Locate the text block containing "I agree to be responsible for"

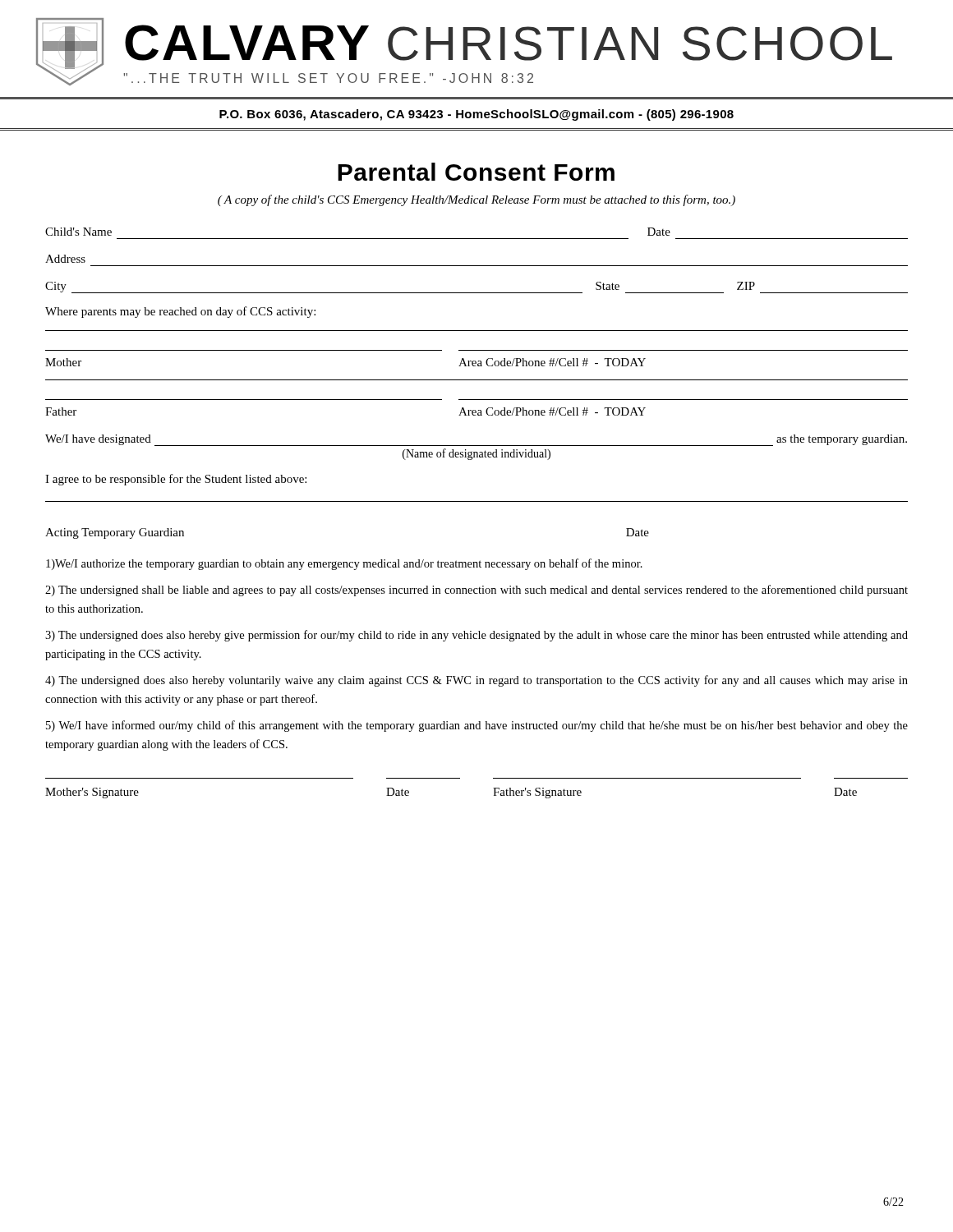click(x=176, y=479)
